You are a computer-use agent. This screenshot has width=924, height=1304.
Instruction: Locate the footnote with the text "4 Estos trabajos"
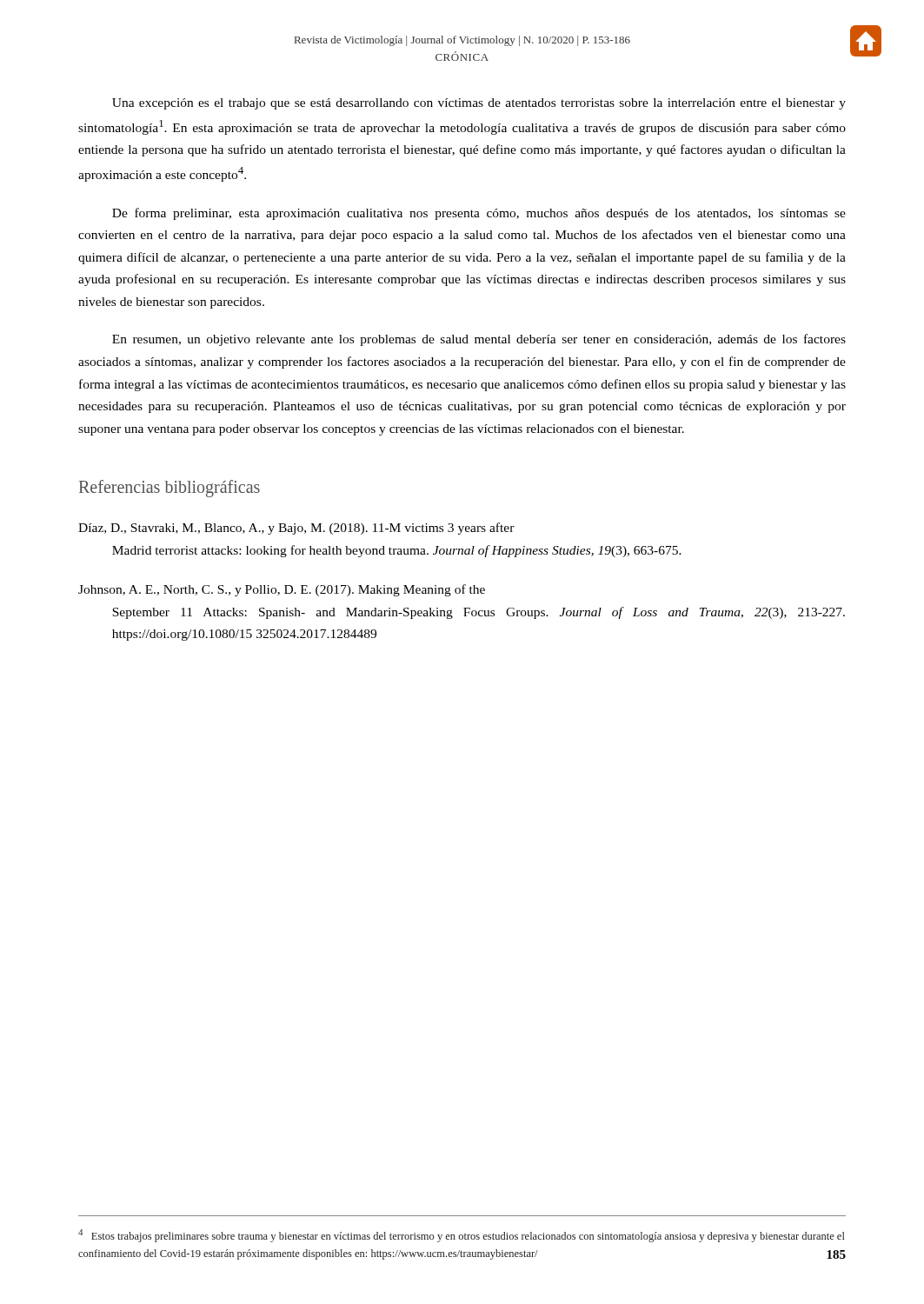coord(462,1243)
